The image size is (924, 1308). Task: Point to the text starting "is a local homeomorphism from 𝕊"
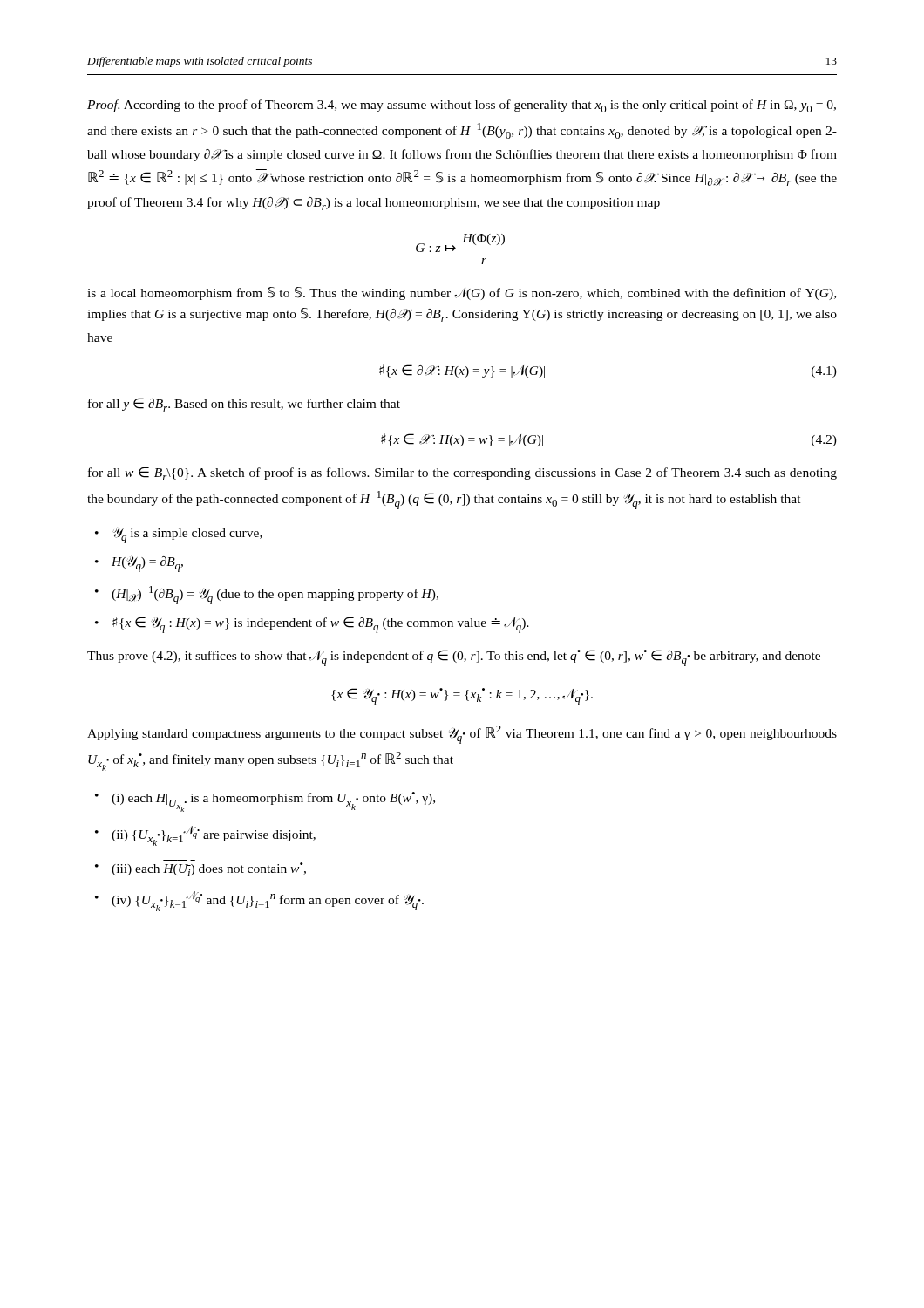(x=462, y=315)
